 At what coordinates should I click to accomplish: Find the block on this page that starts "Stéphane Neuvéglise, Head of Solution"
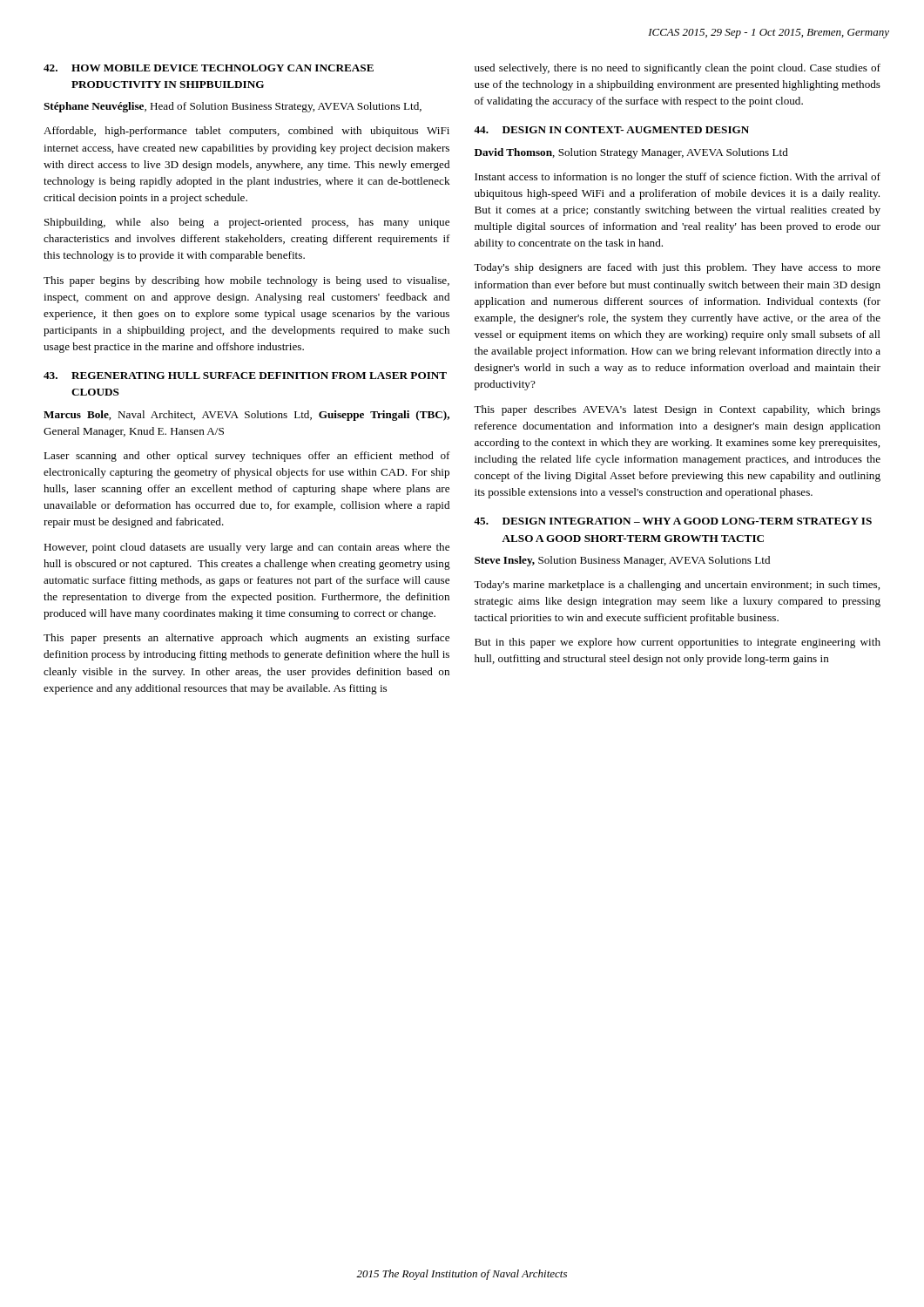click(247, 106)
